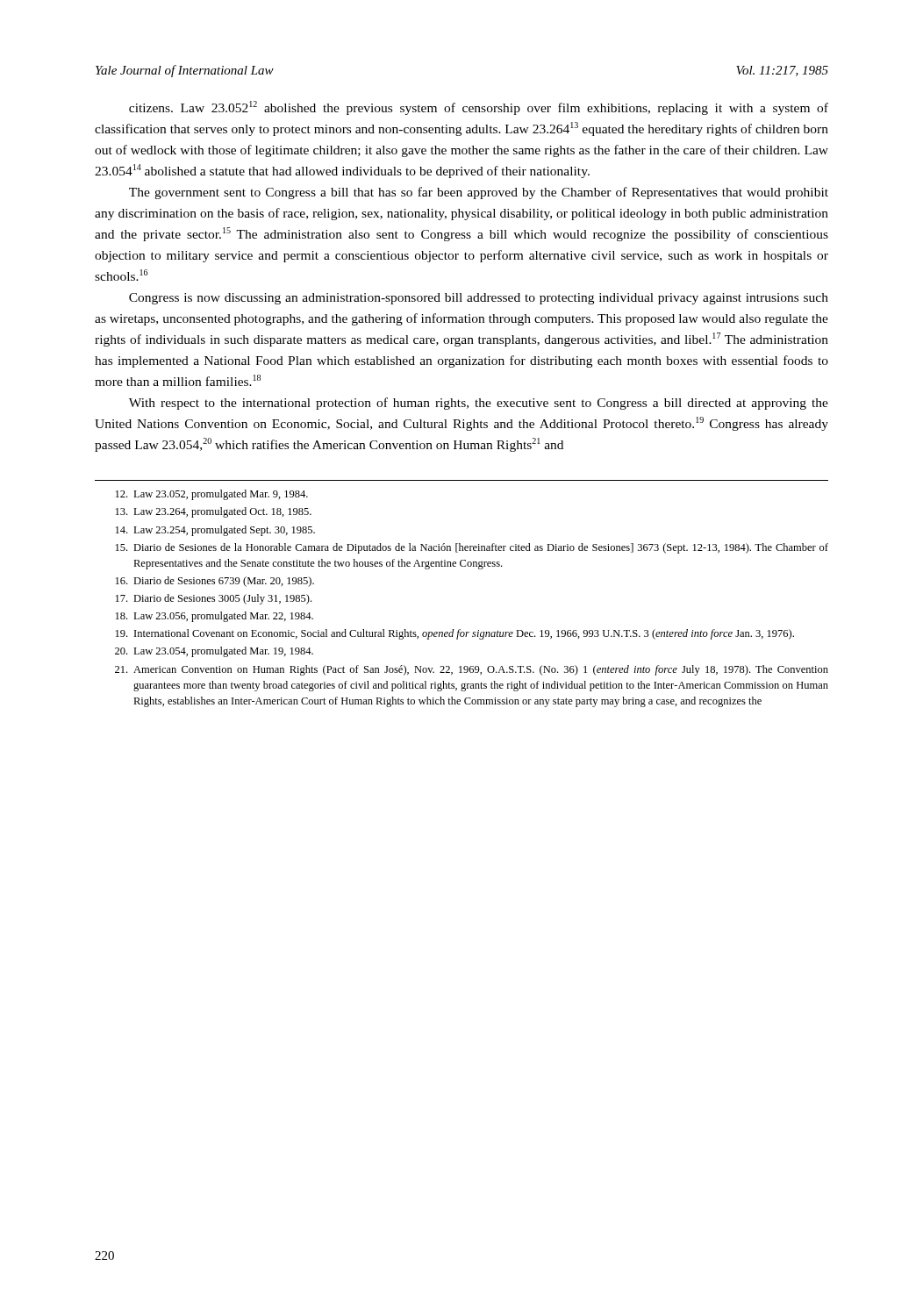Select the block starting "citizens. Law 23.05212"
This screenshot has width=923, height=1316.
click(x=462, y=139)
